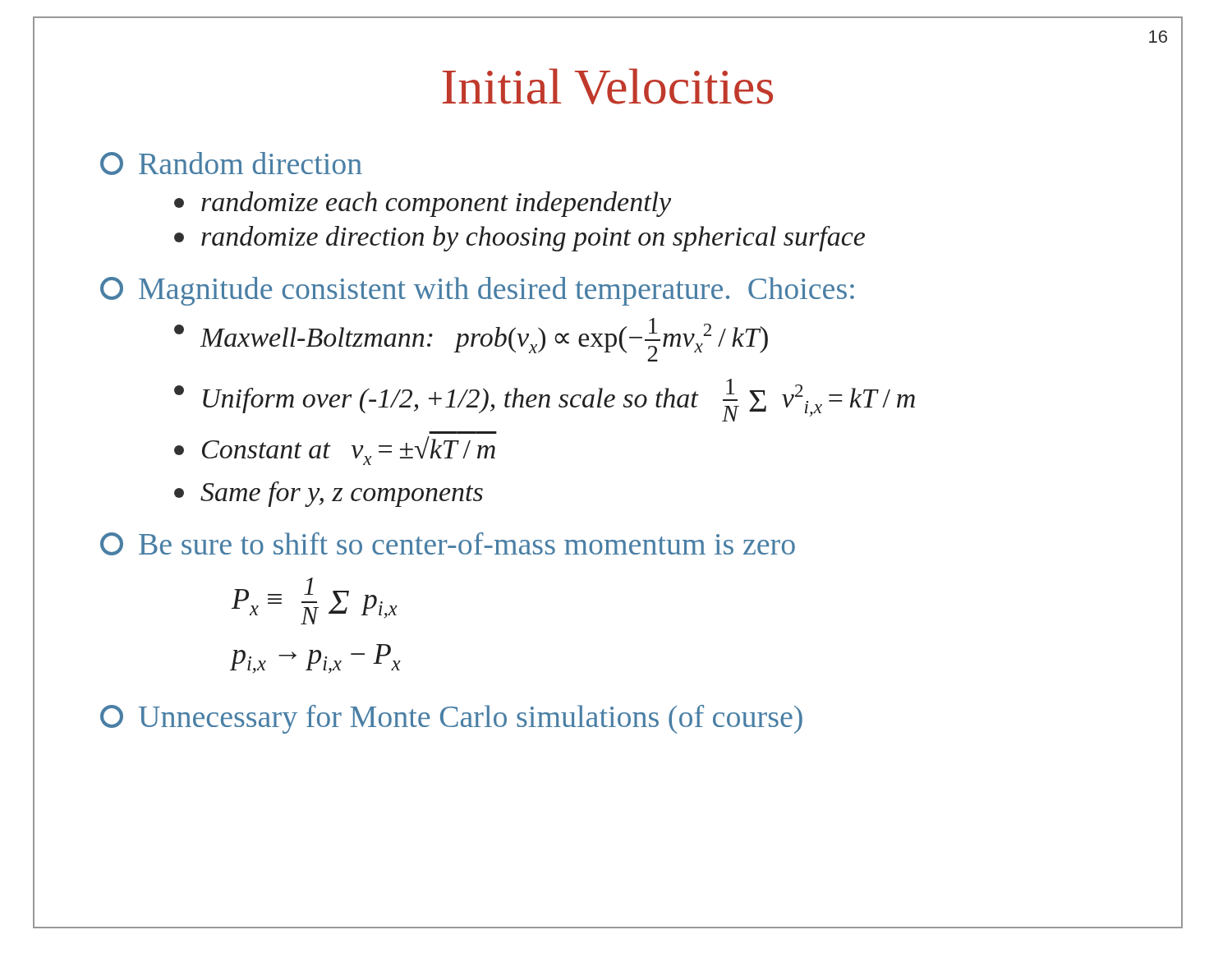1232x953 pixels.
Task: Point to the formula beginning "pi,x → pi,x −"
Action: click(316, 656)
